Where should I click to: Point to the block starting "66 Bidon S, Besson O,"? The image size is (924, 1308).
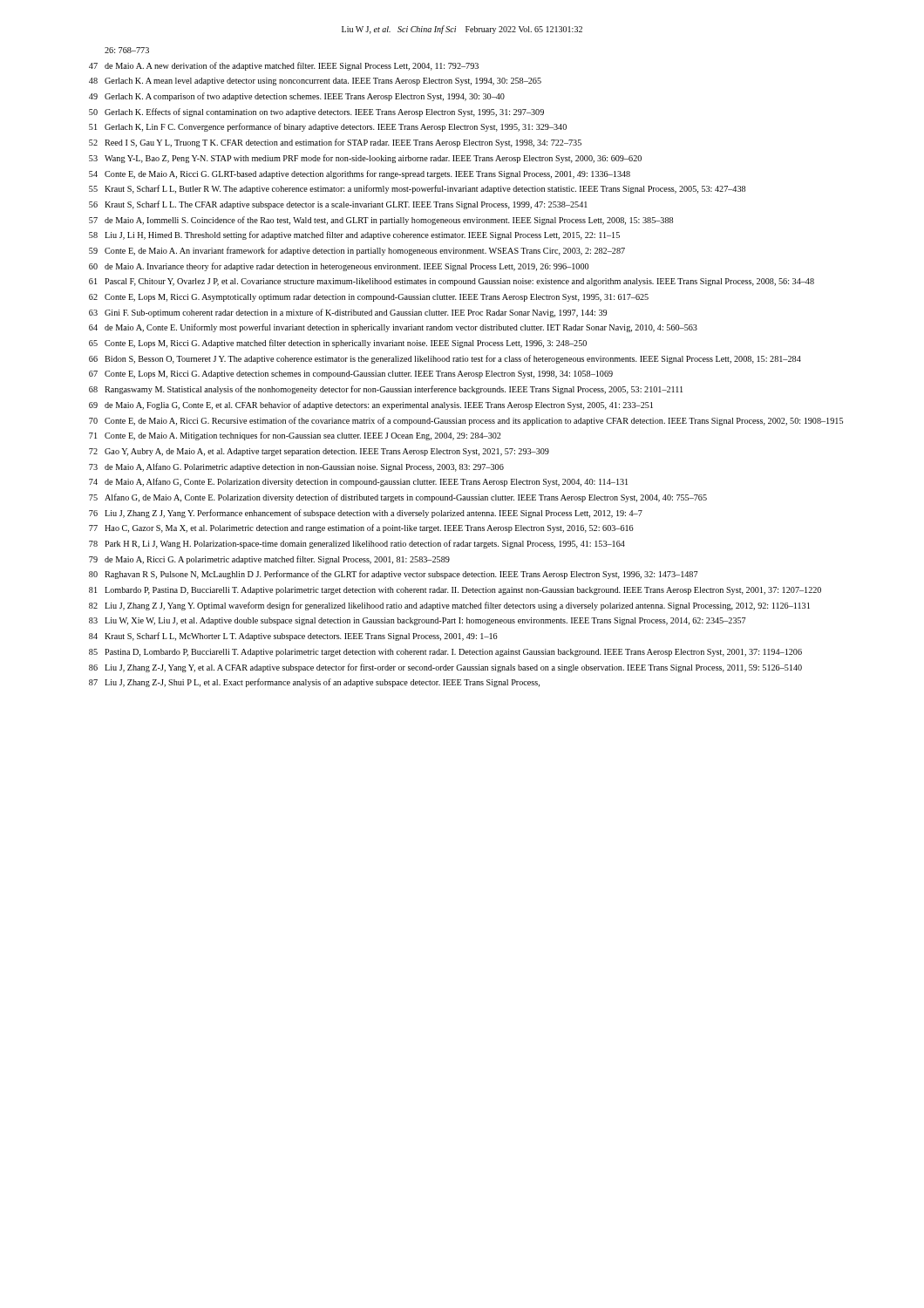(462, 359)
